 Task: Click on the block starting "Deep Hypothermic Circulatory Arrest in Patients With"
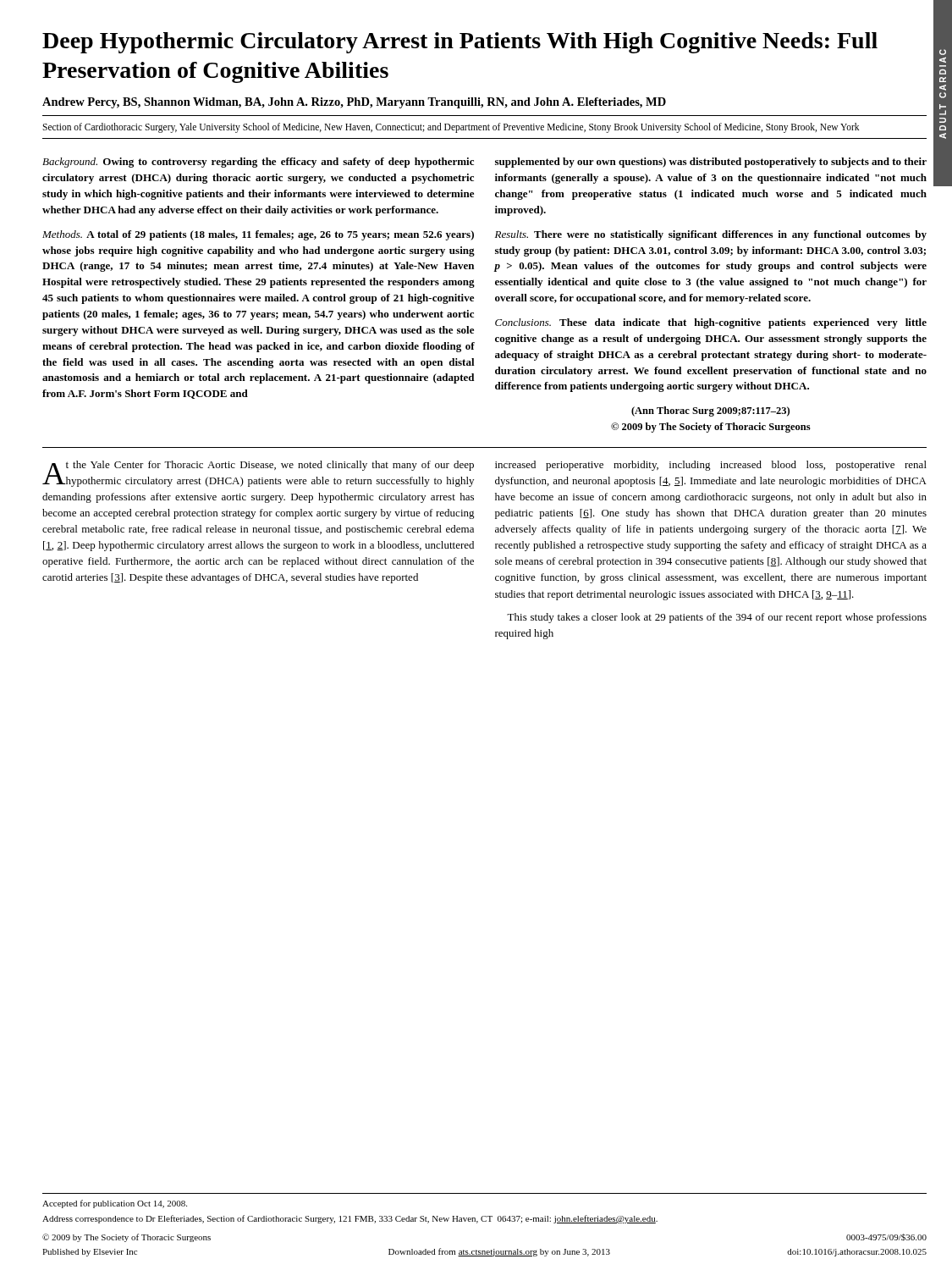(x=484, y=55)
